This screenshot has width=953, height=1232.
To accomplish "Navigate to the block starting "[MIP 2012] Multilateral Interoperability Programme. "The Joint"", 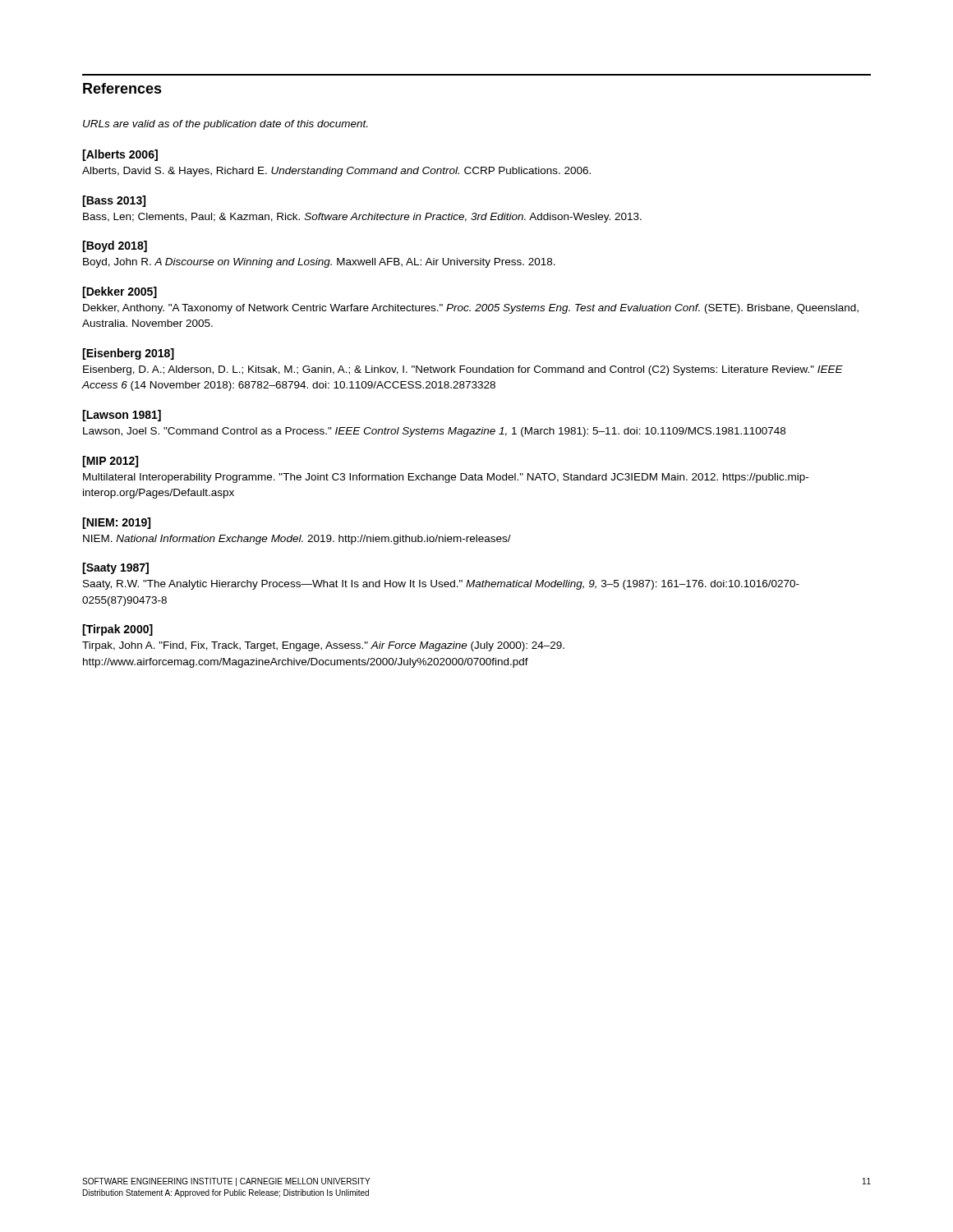I will coord(476,477).
